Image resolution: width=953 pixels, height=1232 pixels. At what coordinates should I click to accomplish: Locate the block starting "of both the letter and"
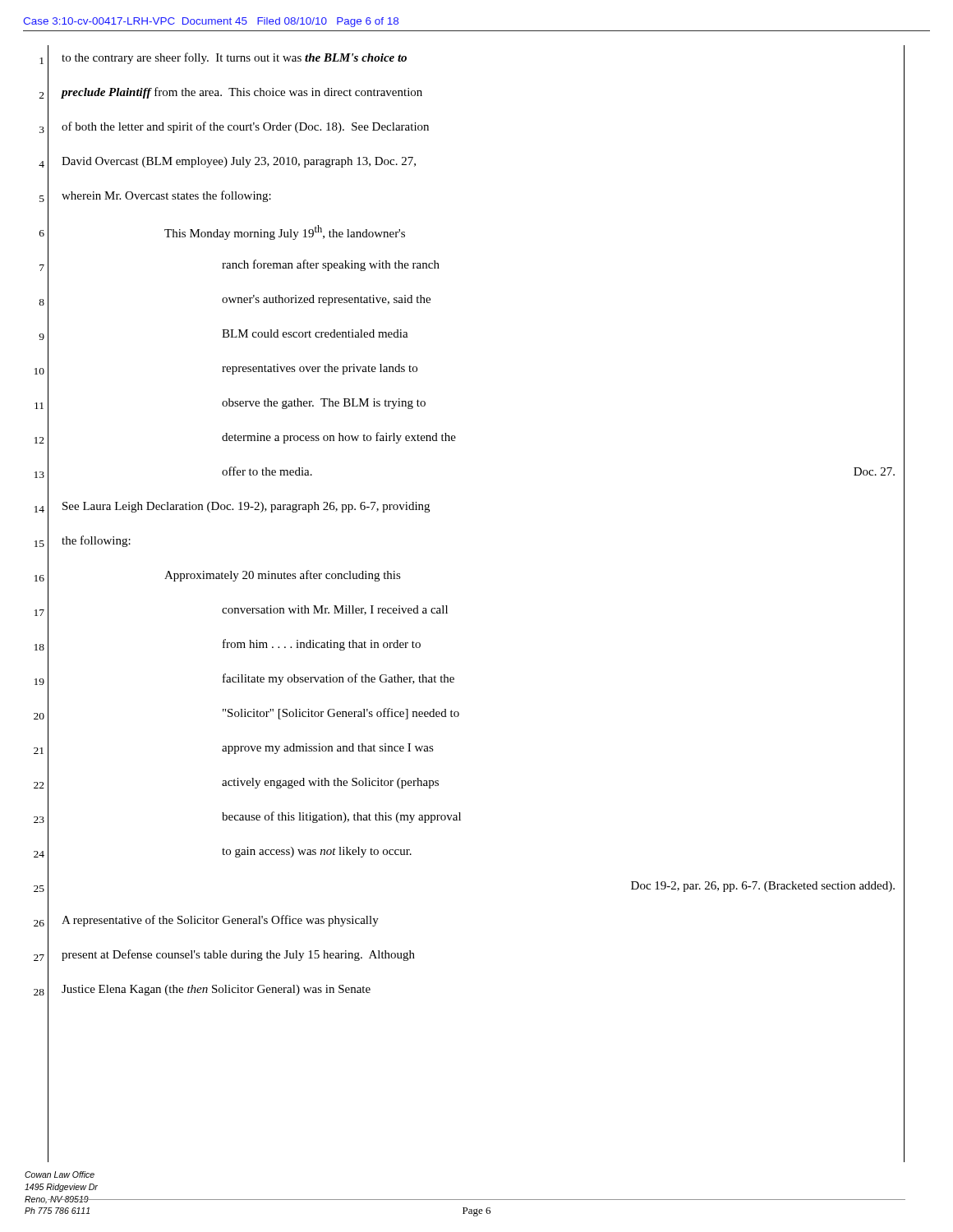tap(245, 127)
